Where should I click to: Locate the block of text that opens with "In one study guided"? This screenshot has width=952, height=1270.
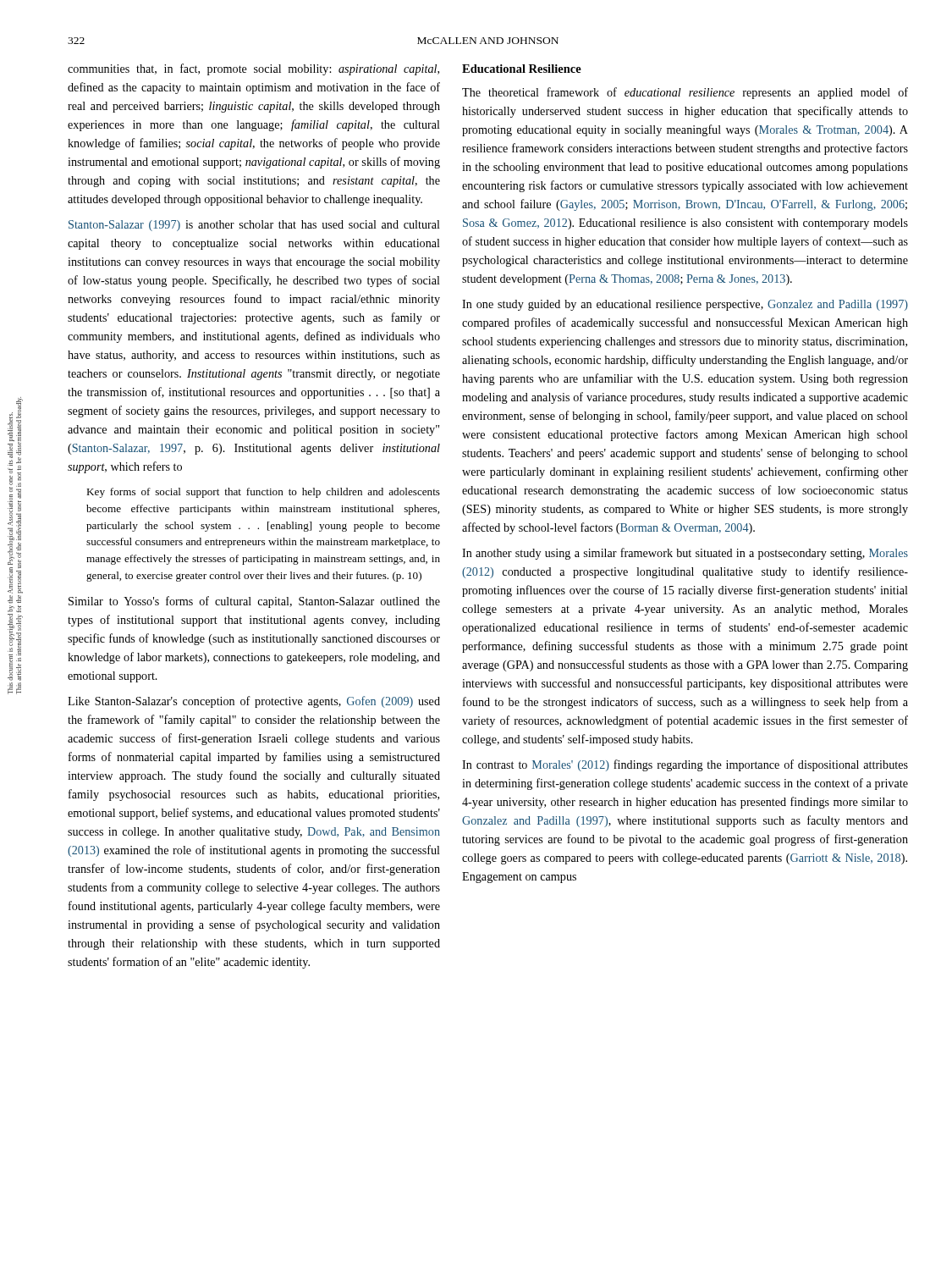pyautogui.click(x=685, y=416)
